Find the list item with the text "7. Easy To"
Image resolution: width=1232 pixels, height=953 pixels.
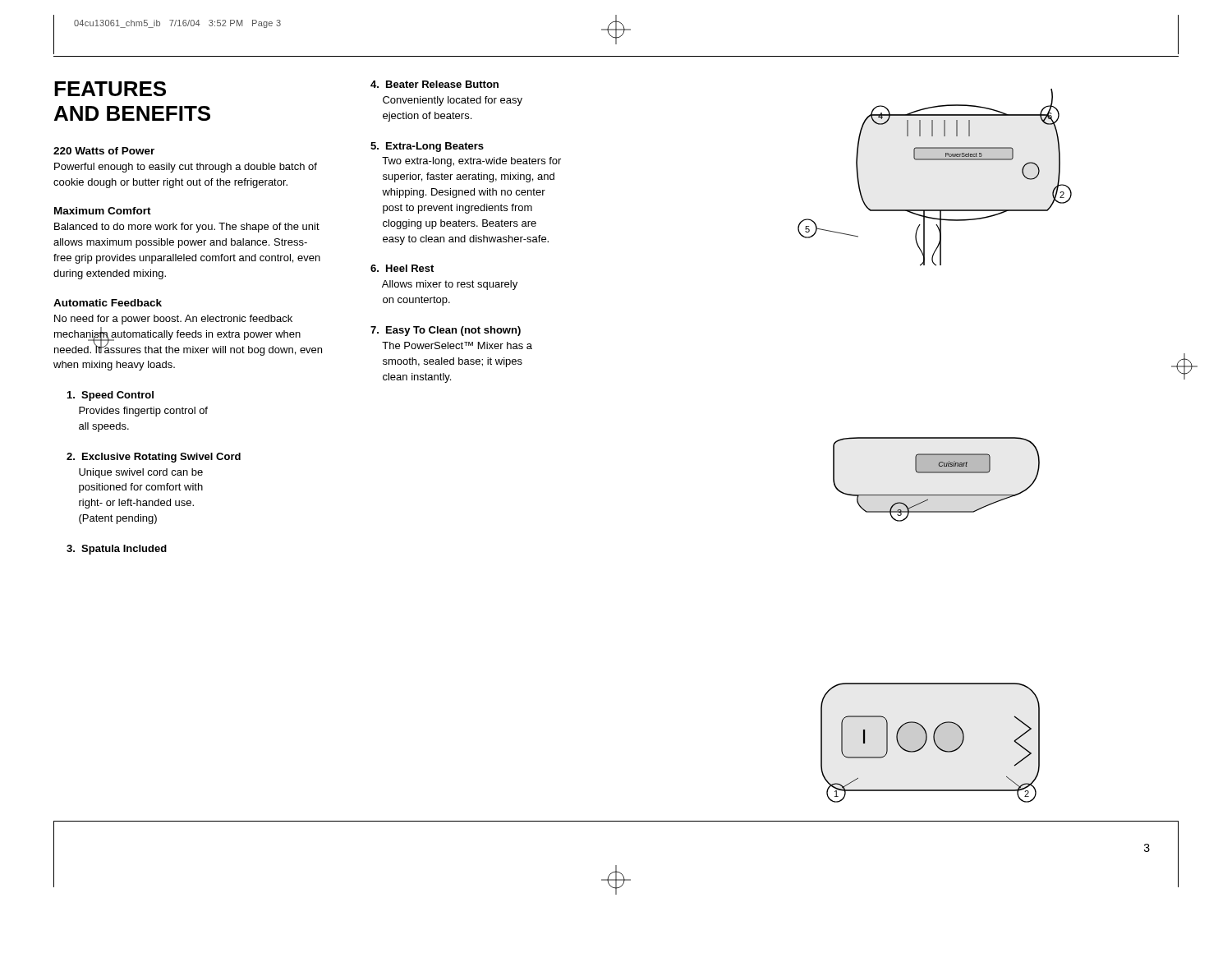point(520,354)
